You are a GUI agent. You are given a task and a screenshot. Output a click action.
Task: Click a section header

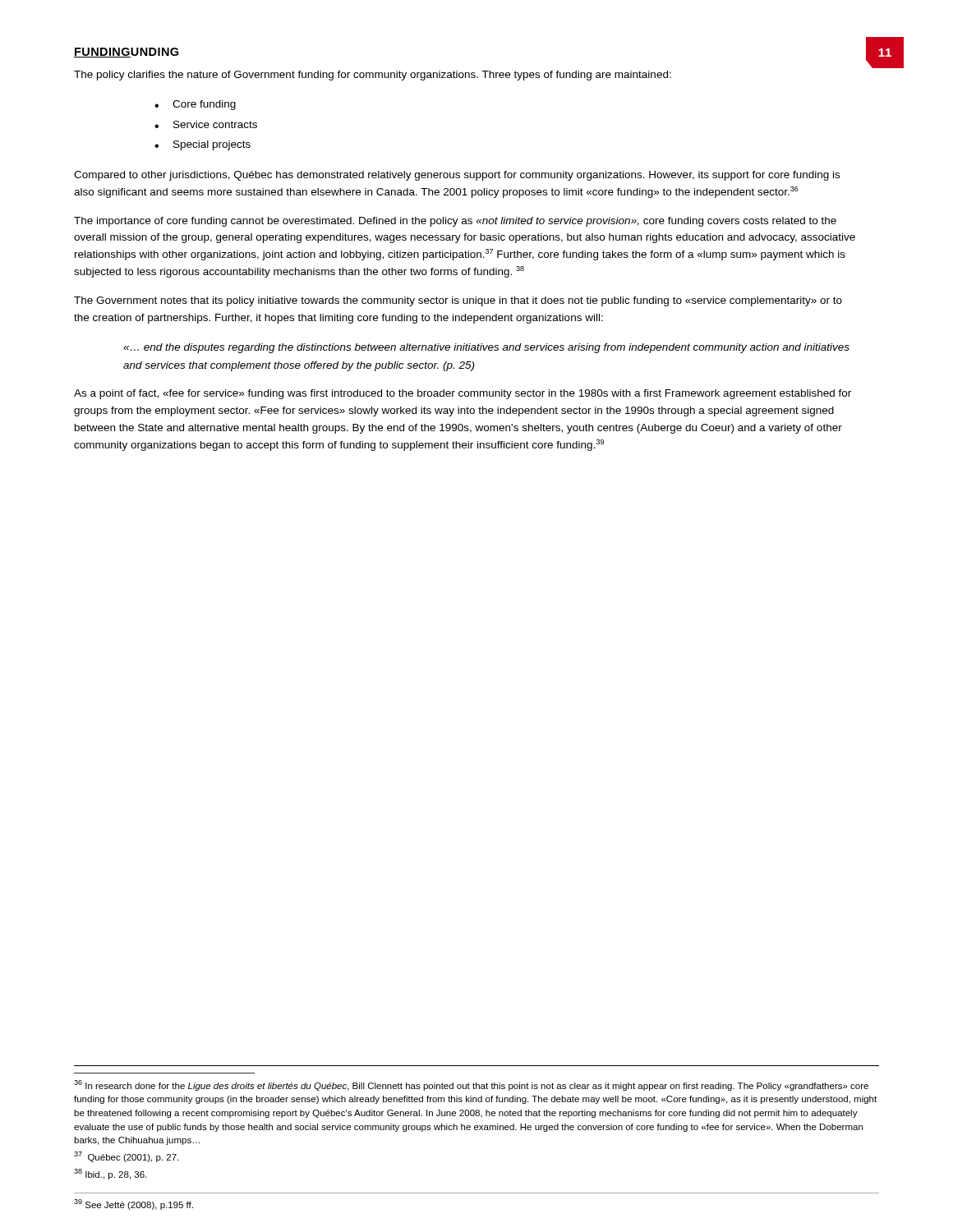(x=127, y=52)
